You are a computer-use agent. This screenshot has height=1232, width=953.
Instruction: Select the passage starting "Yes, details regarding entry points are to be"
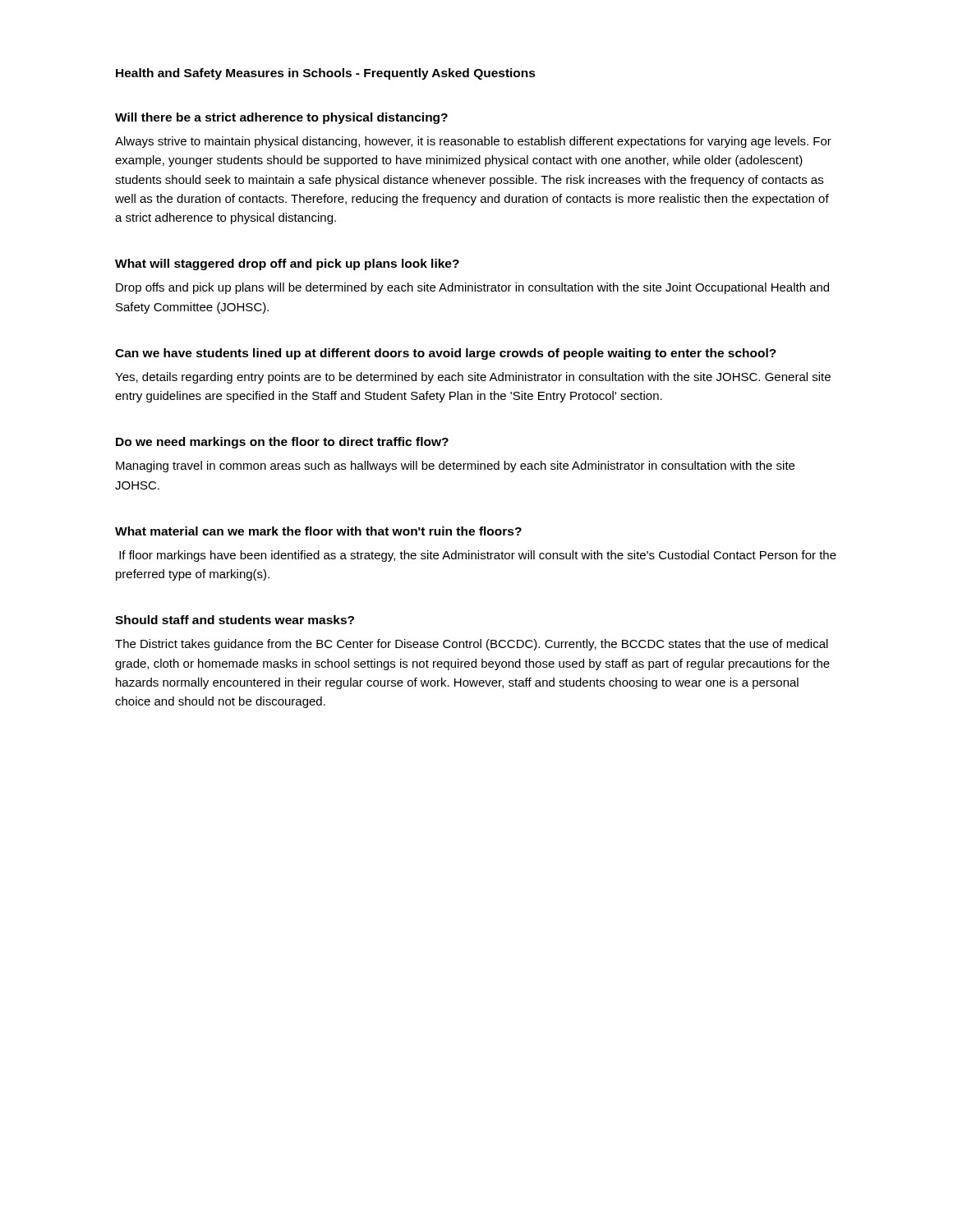[x=473, y=386]
